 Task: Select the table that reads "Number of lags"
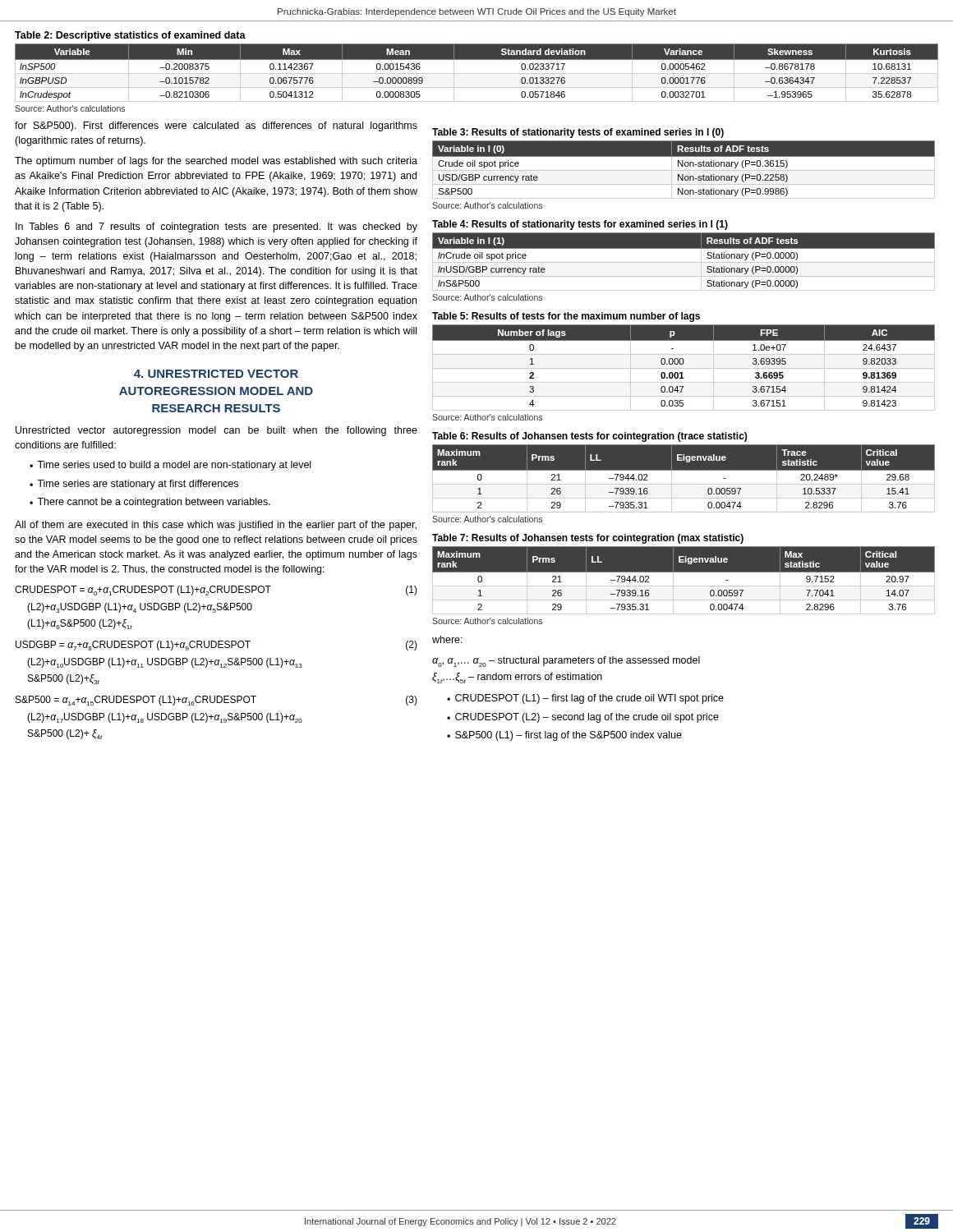[683, 361]
